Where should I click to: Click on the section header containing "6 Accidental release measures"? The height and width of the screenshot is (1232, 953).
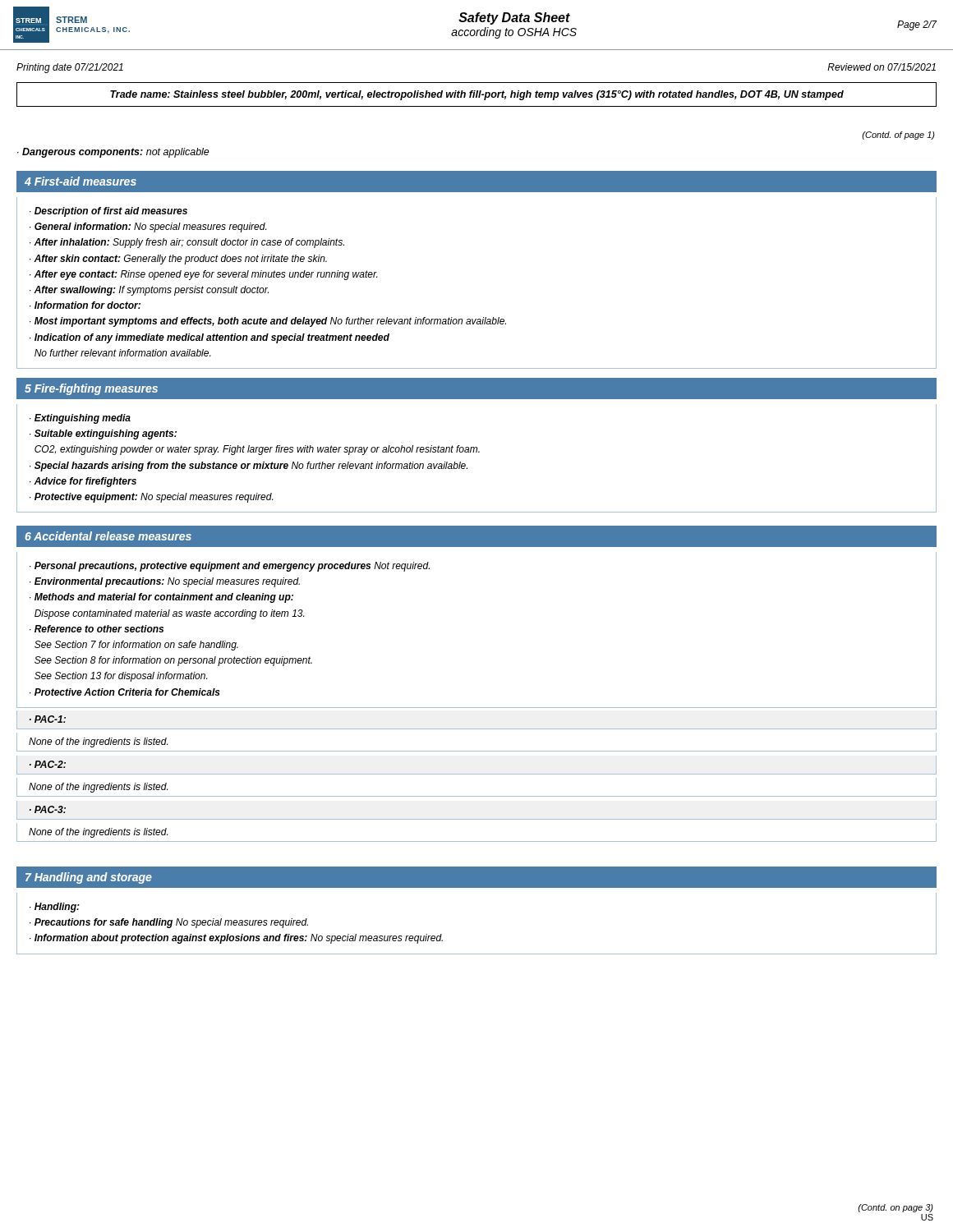(x=108, y=536)
